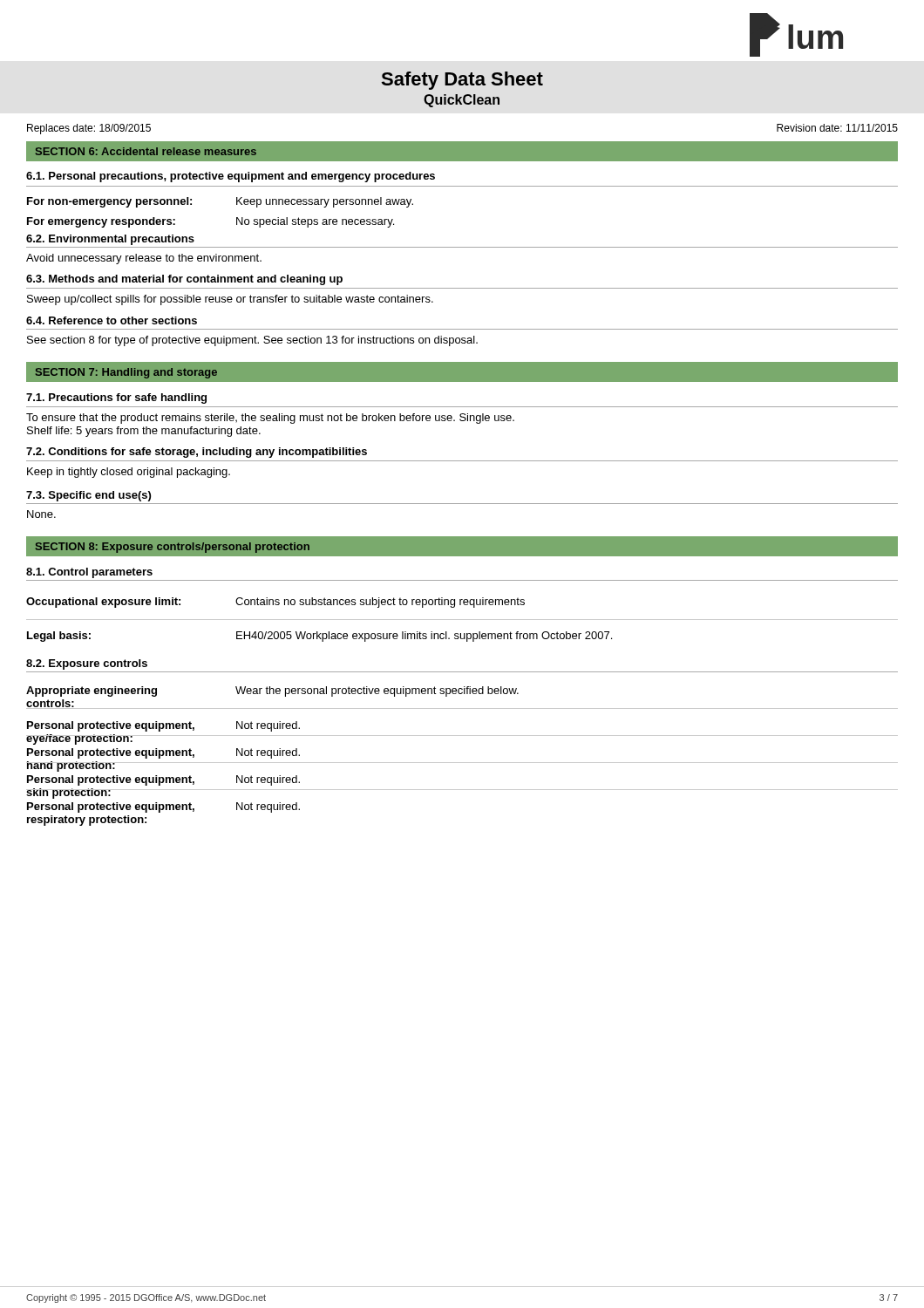The width and height of the screenshot is (924, 1308).
Task: Locate the block of text that opens with "Legal basis: EH40/2005 Workplace exposure limits"
Action: [x=320, y=635]
